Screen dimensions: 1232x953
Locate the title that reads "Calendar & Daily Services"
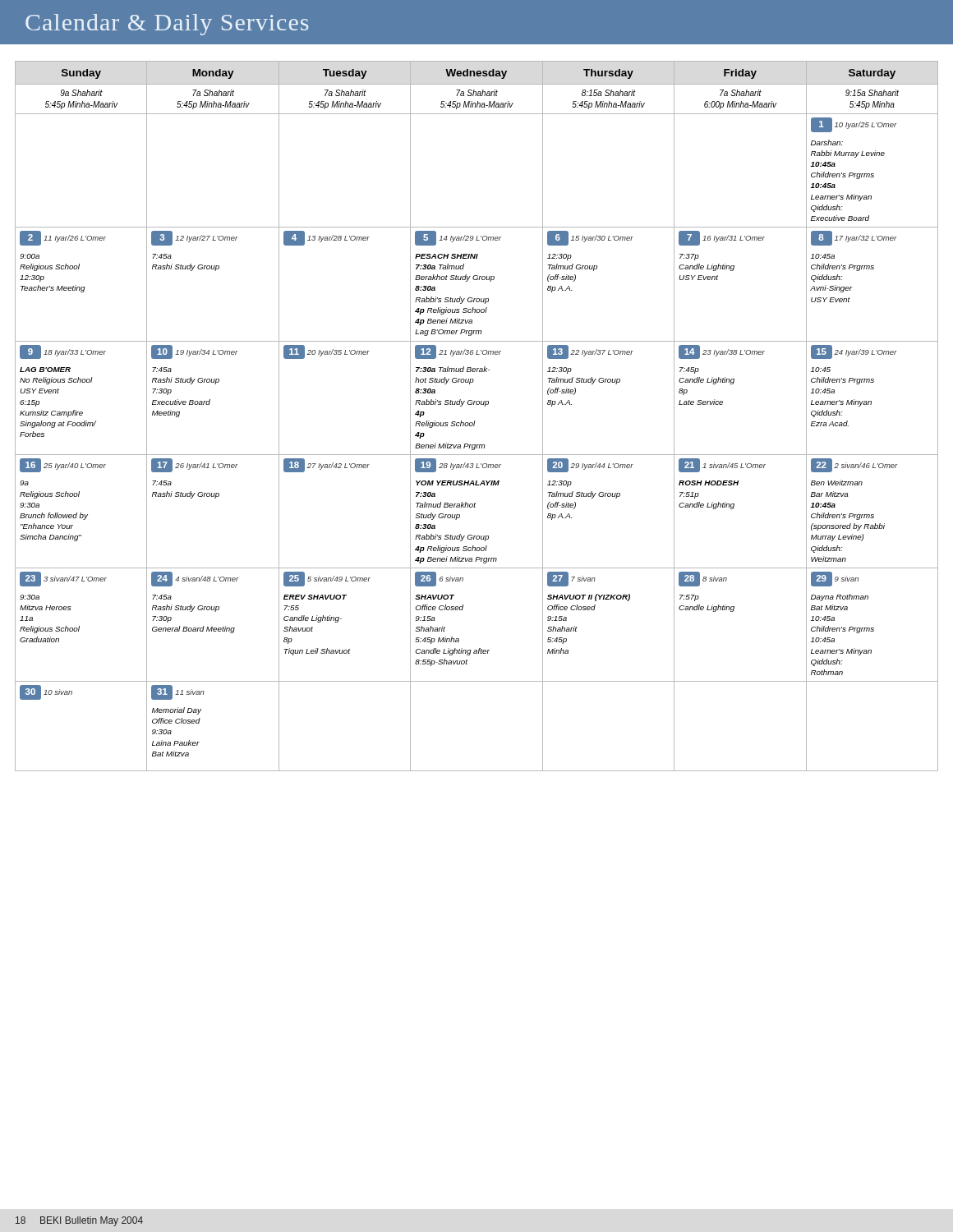point(167,25)
